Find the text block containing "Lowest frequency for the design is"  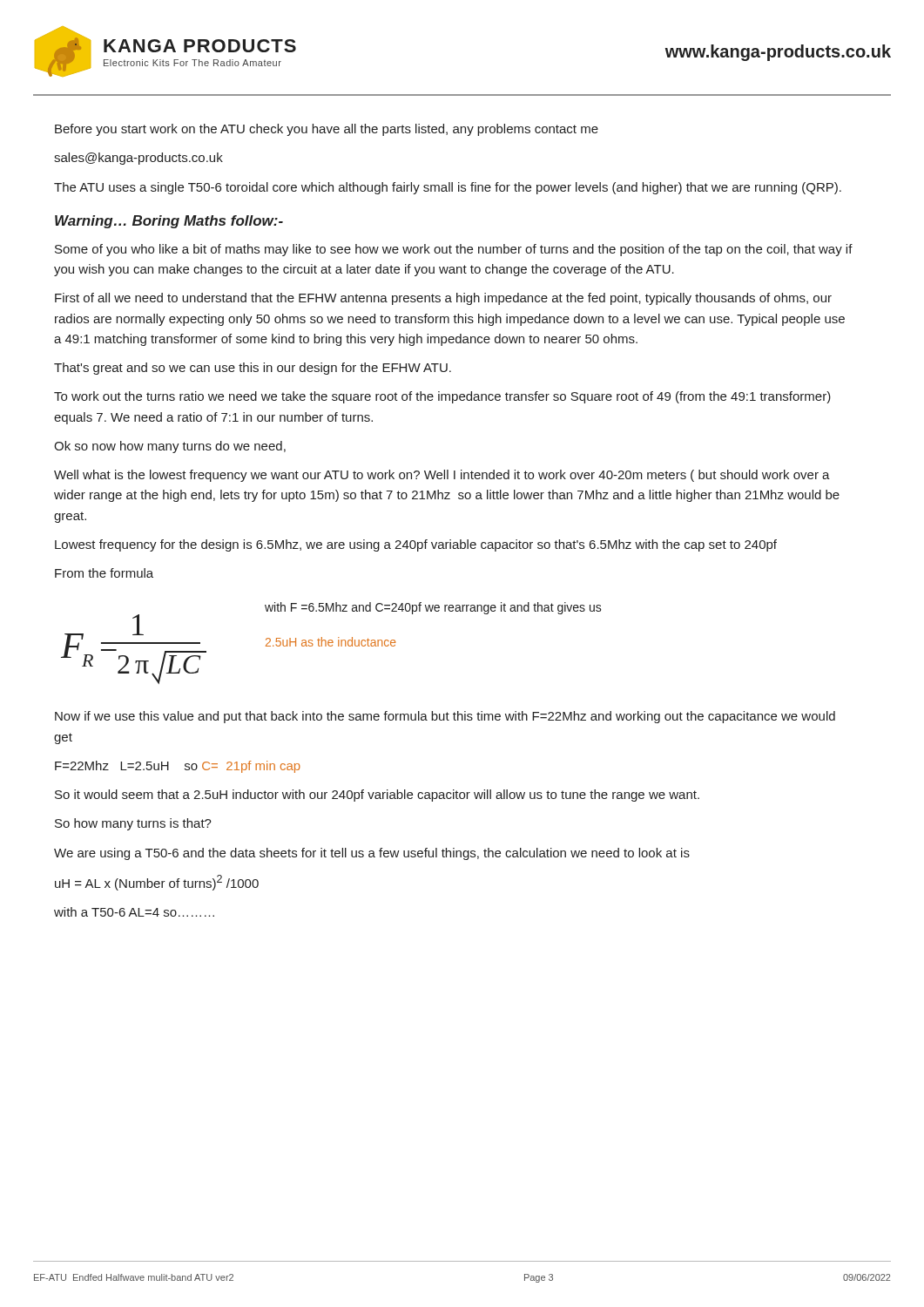(x=455, y=544)
